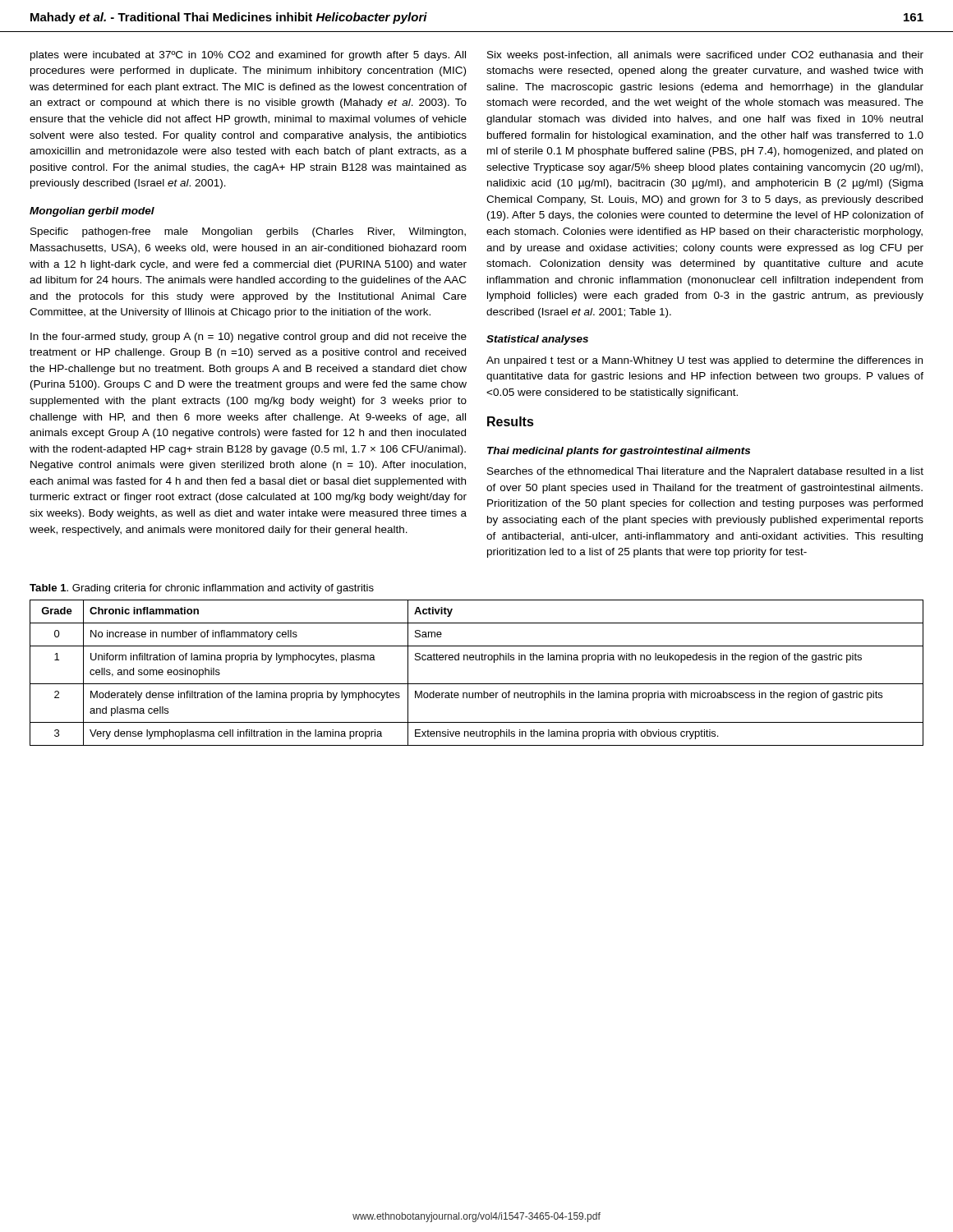Point to the text block starting "Mongolian gerbil model"
Image resolution: width=953 pixels, height=1232 pixels.
pyautogui.click(x=92, y=211)
